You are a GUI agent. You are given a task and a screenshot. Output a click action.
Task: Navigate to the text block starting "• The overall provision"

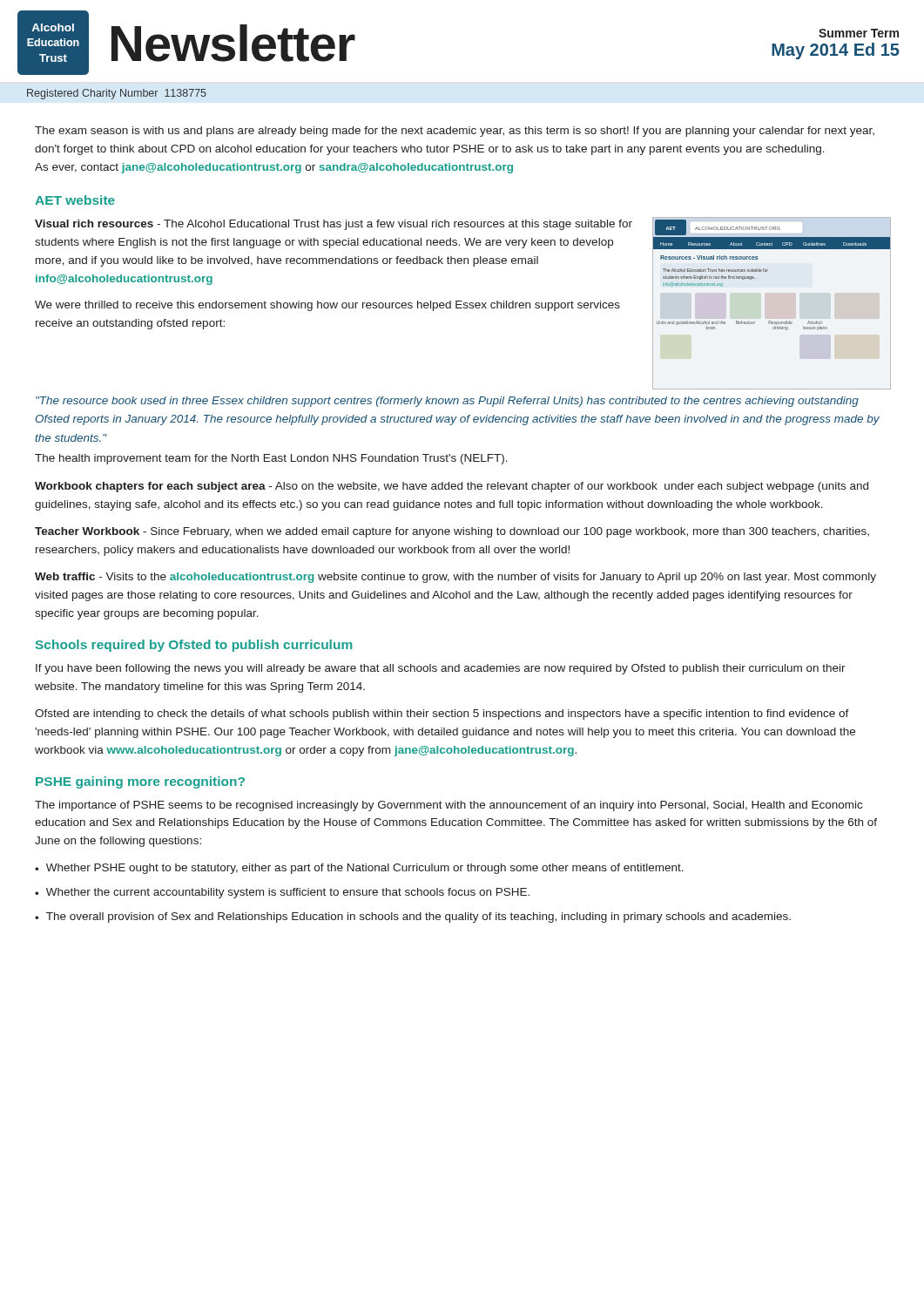(413, 918)
